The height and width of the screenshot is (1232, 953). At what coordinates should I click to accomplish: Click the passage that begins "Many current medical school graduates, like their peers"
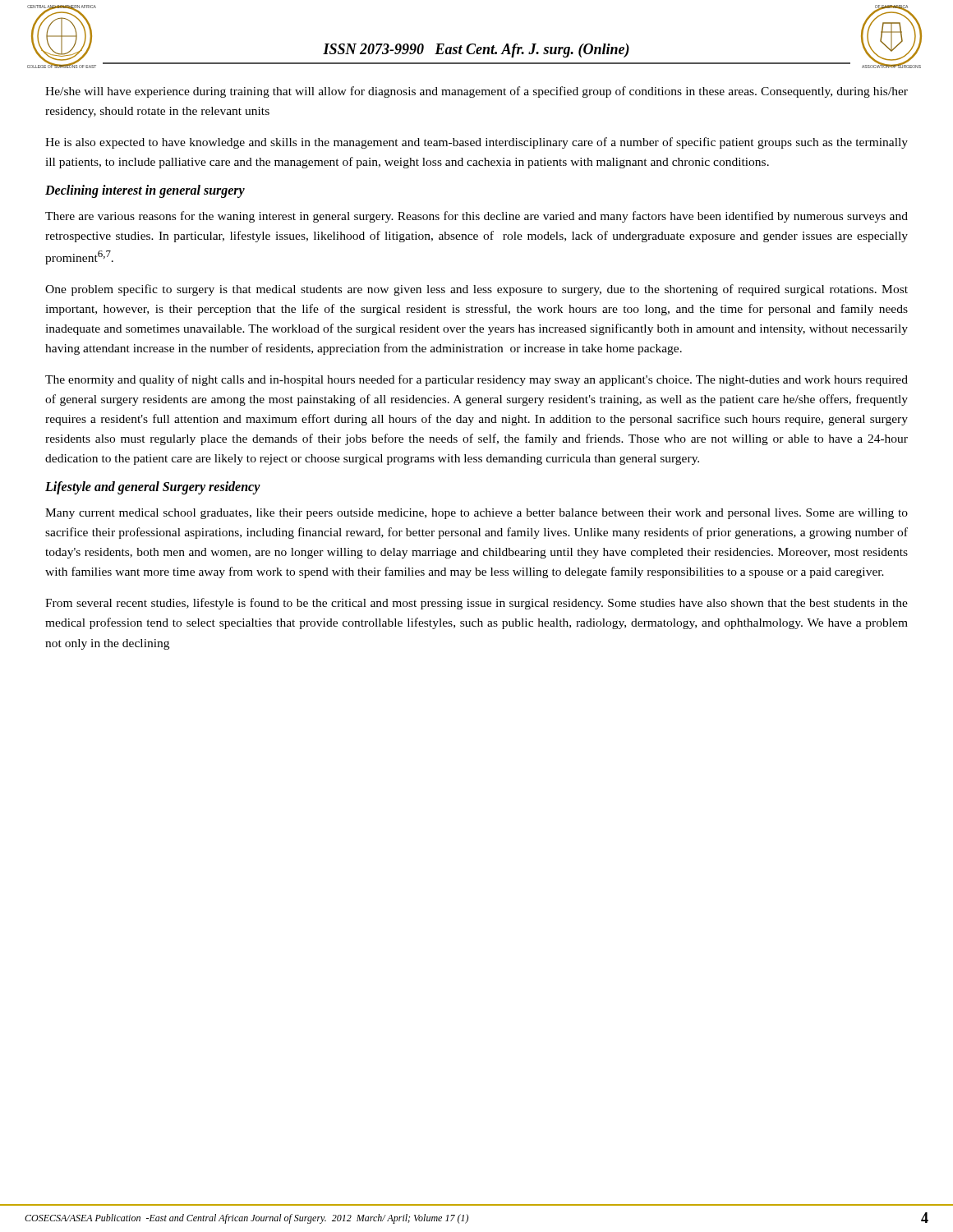(x=476, y=542)
